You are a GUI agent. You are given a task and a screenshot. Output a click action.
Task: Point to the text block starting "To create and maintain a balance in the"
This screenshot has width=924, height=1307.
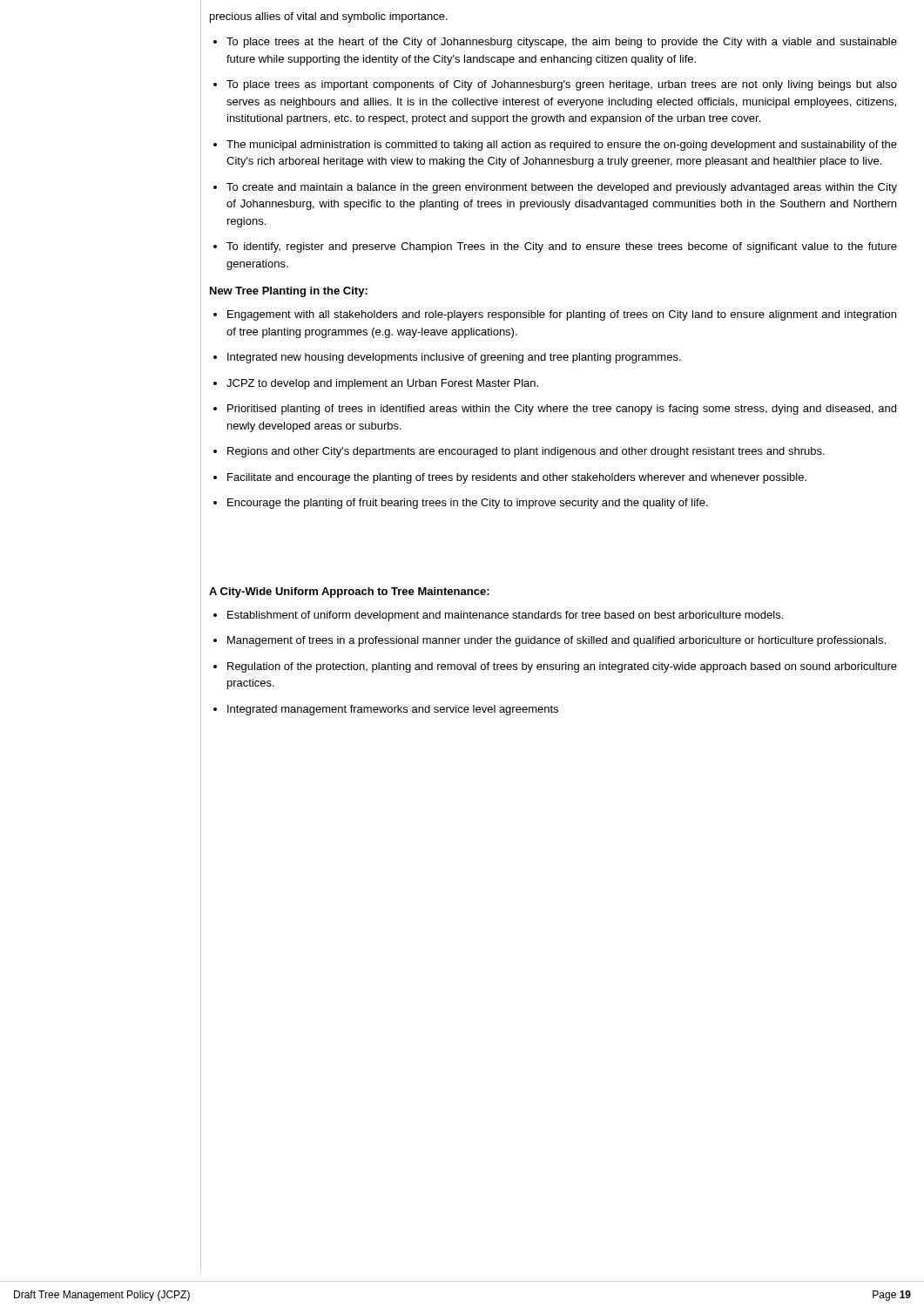[x=562, y=204]
